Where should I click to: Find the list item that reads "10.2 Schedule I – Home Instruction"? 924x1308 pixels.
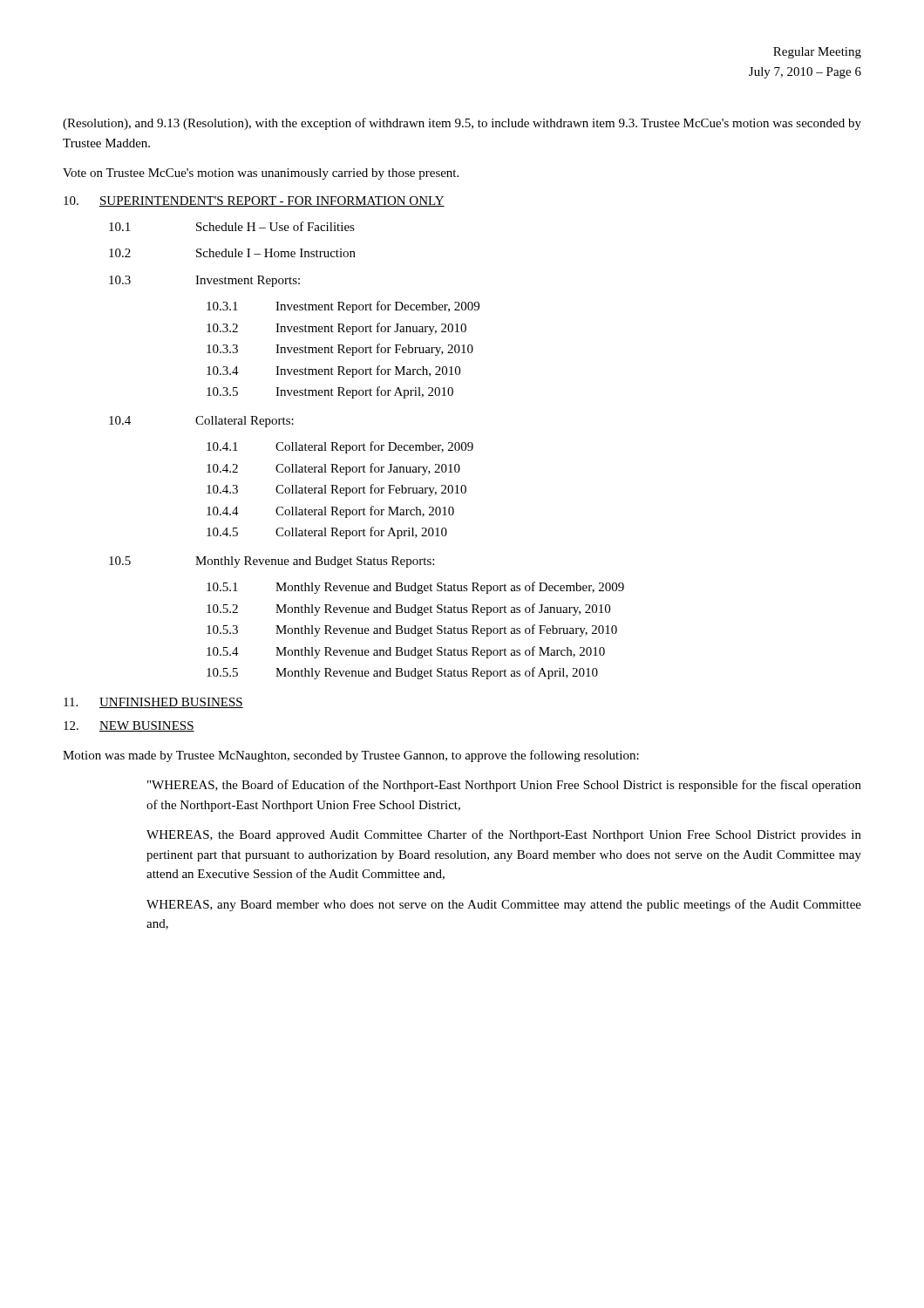[x=232, y=253]
